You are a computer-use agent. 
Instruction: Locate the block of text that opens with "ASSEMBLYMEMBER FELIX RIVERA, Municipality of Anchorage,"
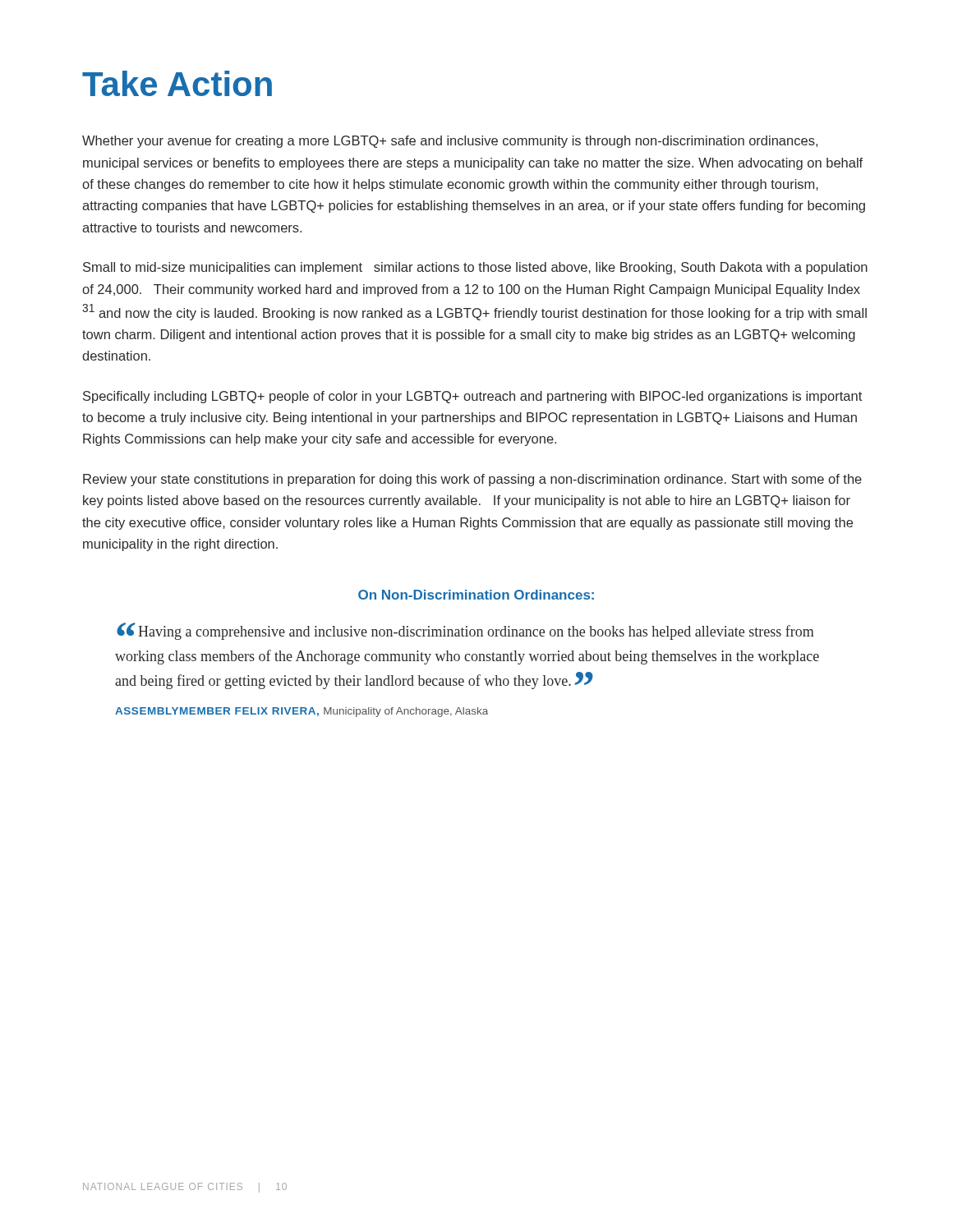476,711
